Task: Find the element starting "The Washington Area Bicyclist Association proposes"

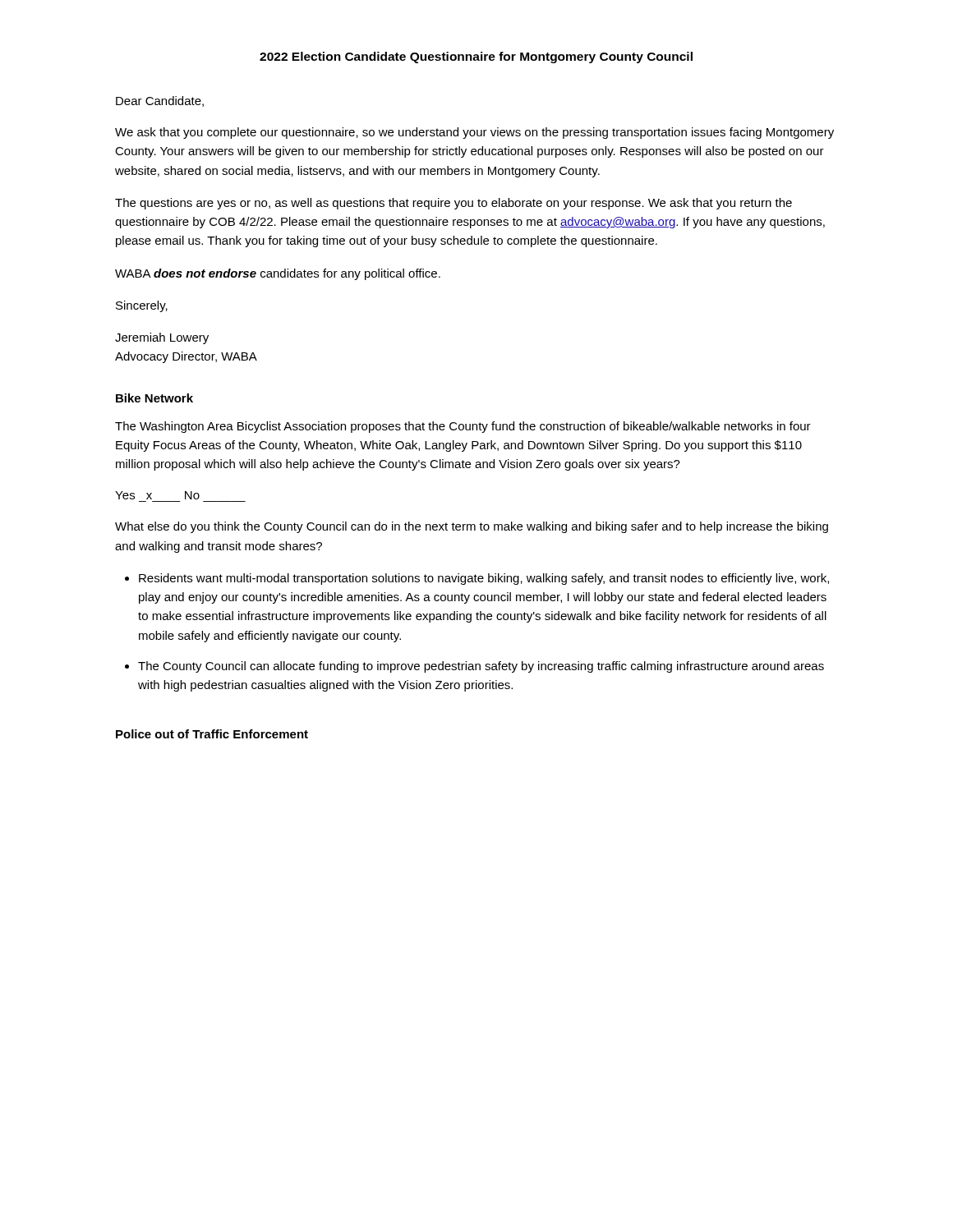Action: [463, 445]
